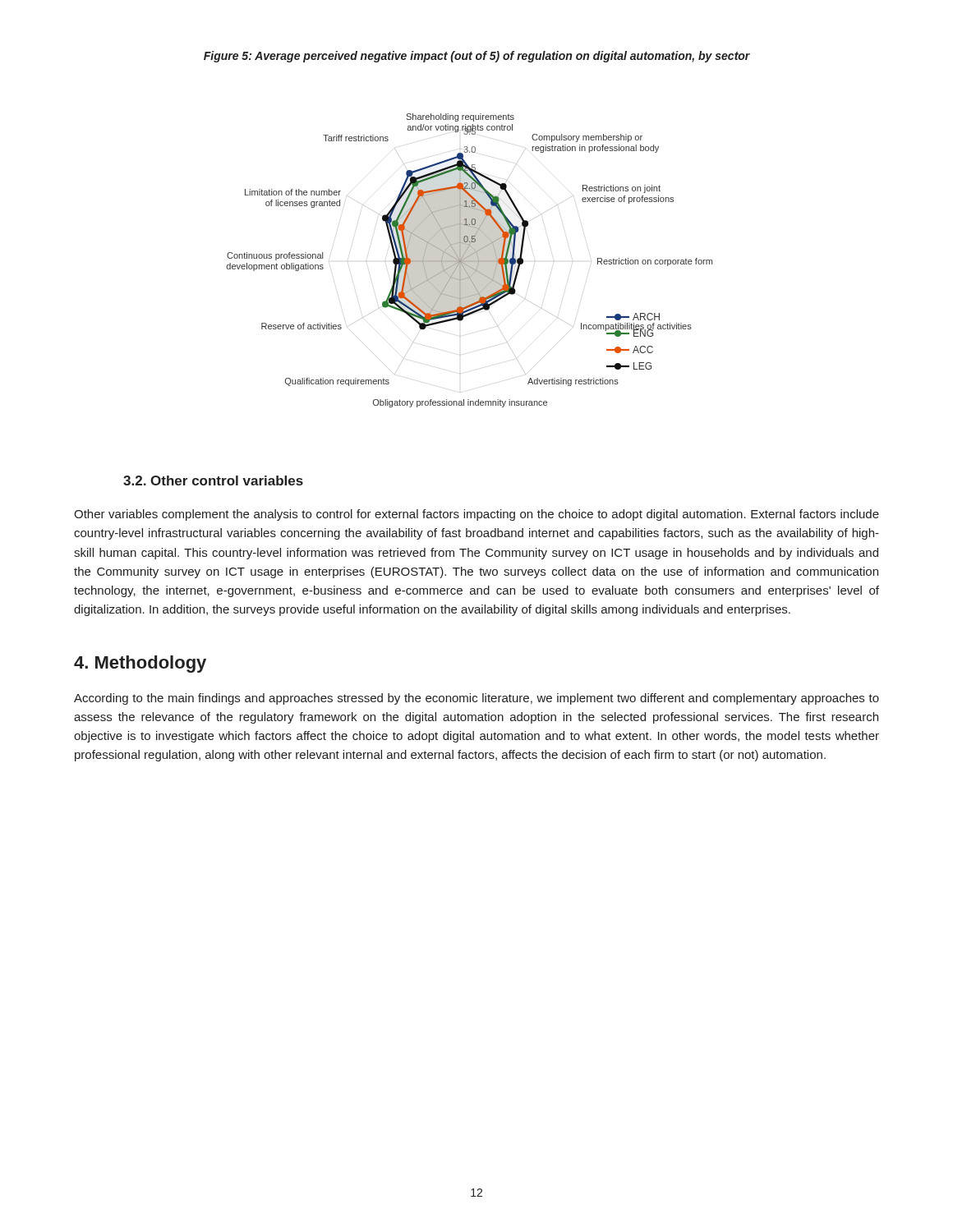The width and height of the screenshot is (953, 1232).
Task: Point to the text block starting "Figure 5: Average perceived"
Action: pyautogui.click(x=476, y=56)
